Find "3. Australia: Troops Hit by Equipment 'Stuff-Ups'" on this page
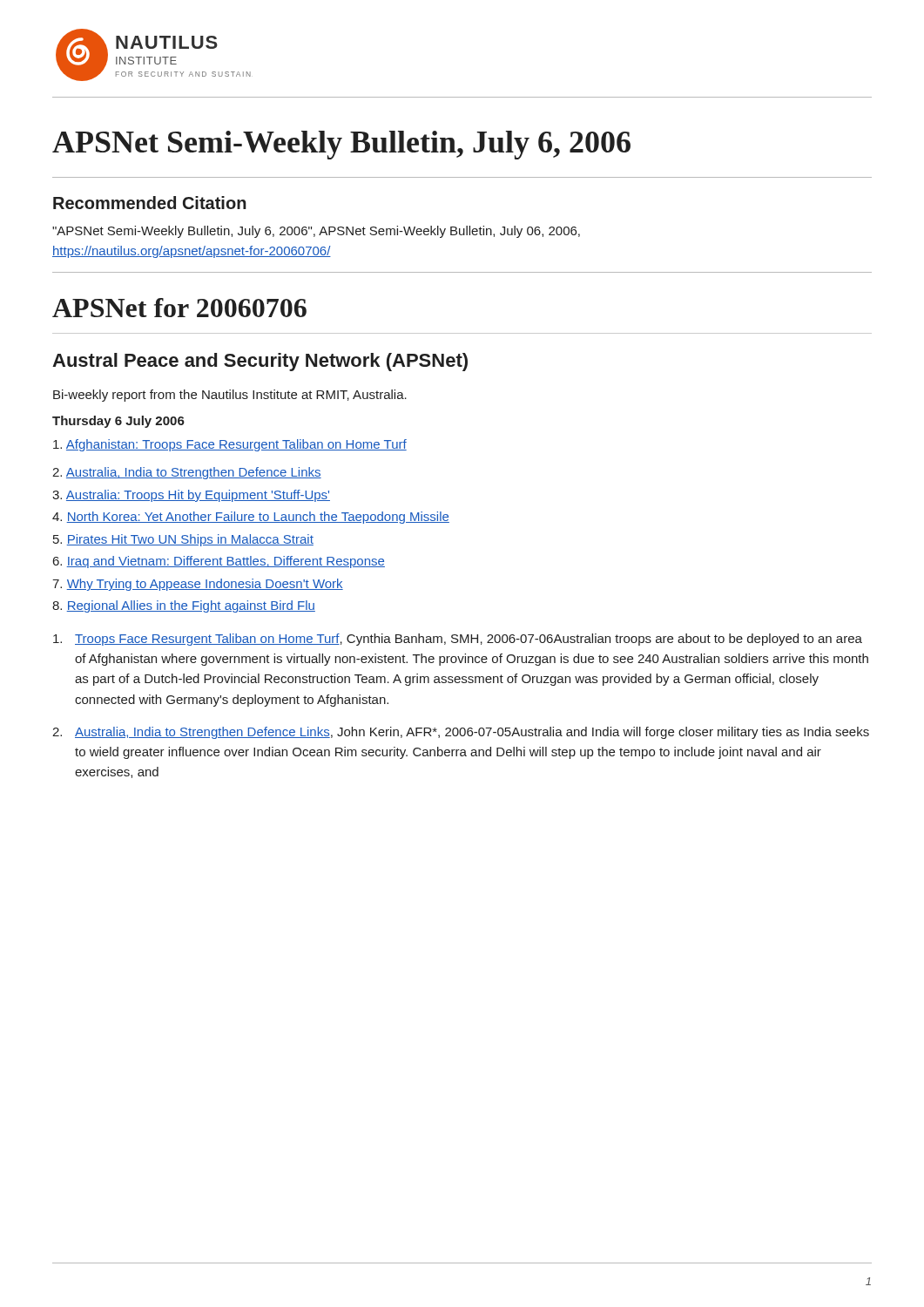 [x=191, y=496]
